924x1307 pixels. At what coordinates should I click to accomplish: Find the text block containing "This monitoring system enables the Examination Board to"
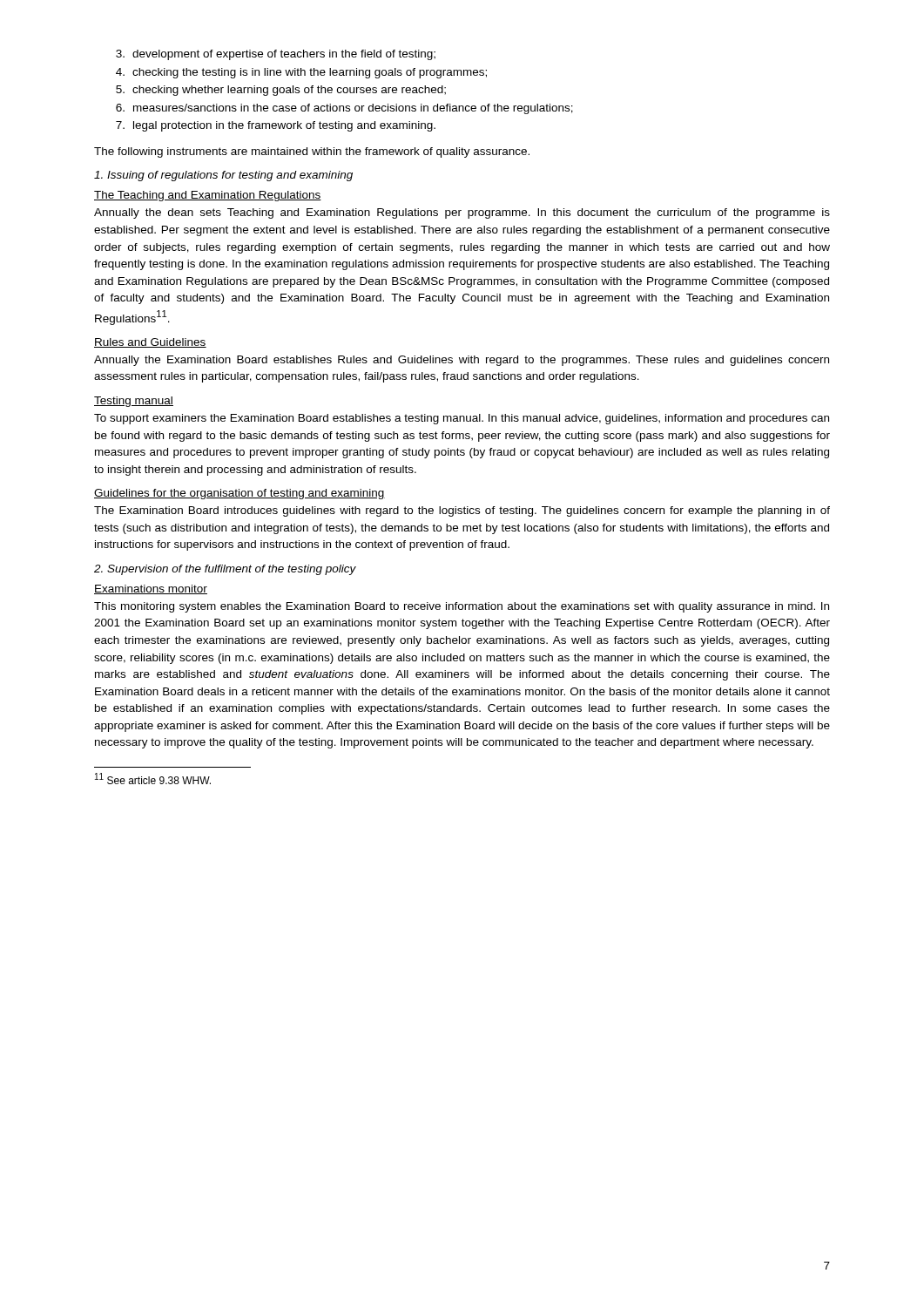[x=462, y=674]
